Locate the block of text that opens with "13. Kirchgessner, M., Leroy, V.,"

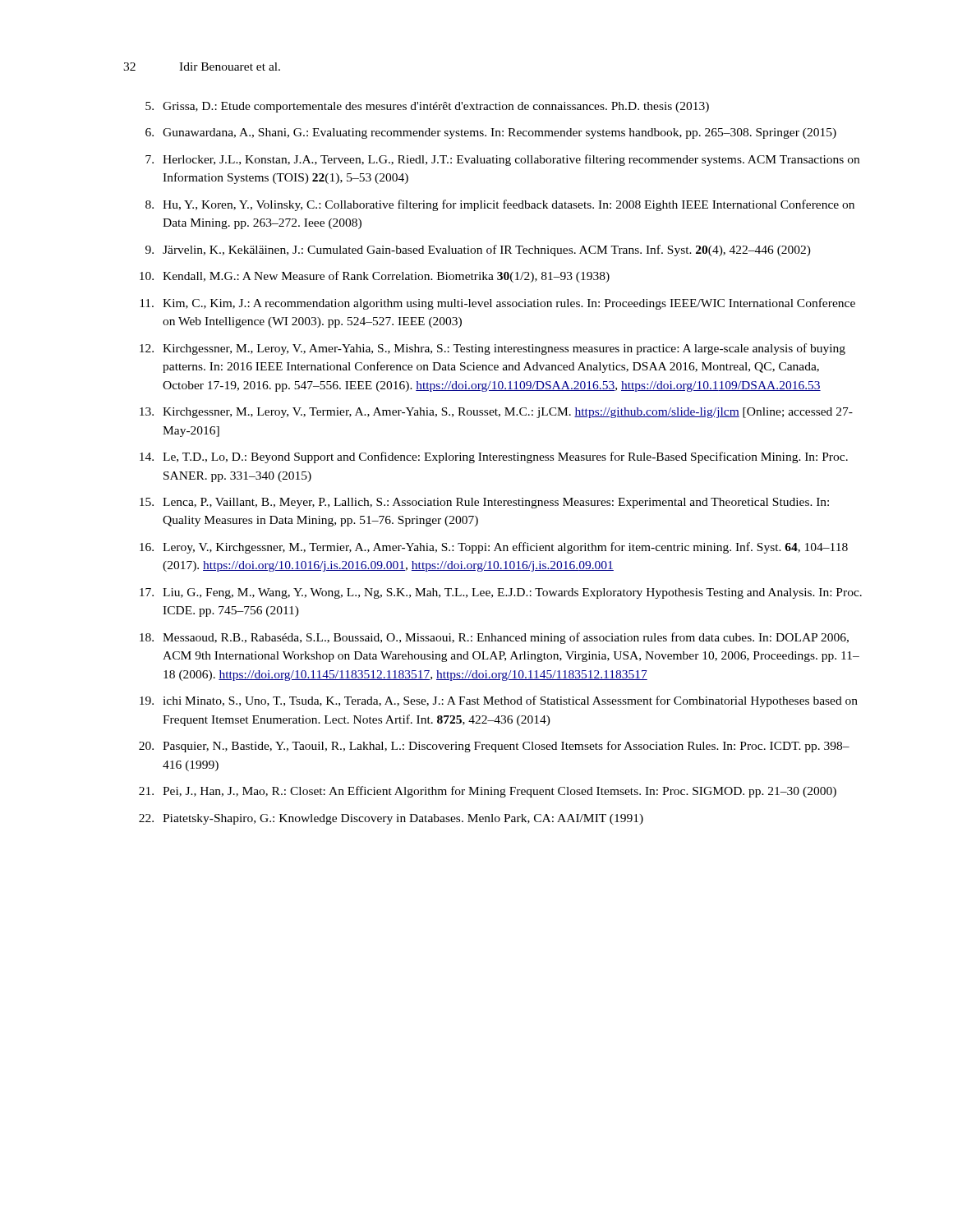point(493,421)
